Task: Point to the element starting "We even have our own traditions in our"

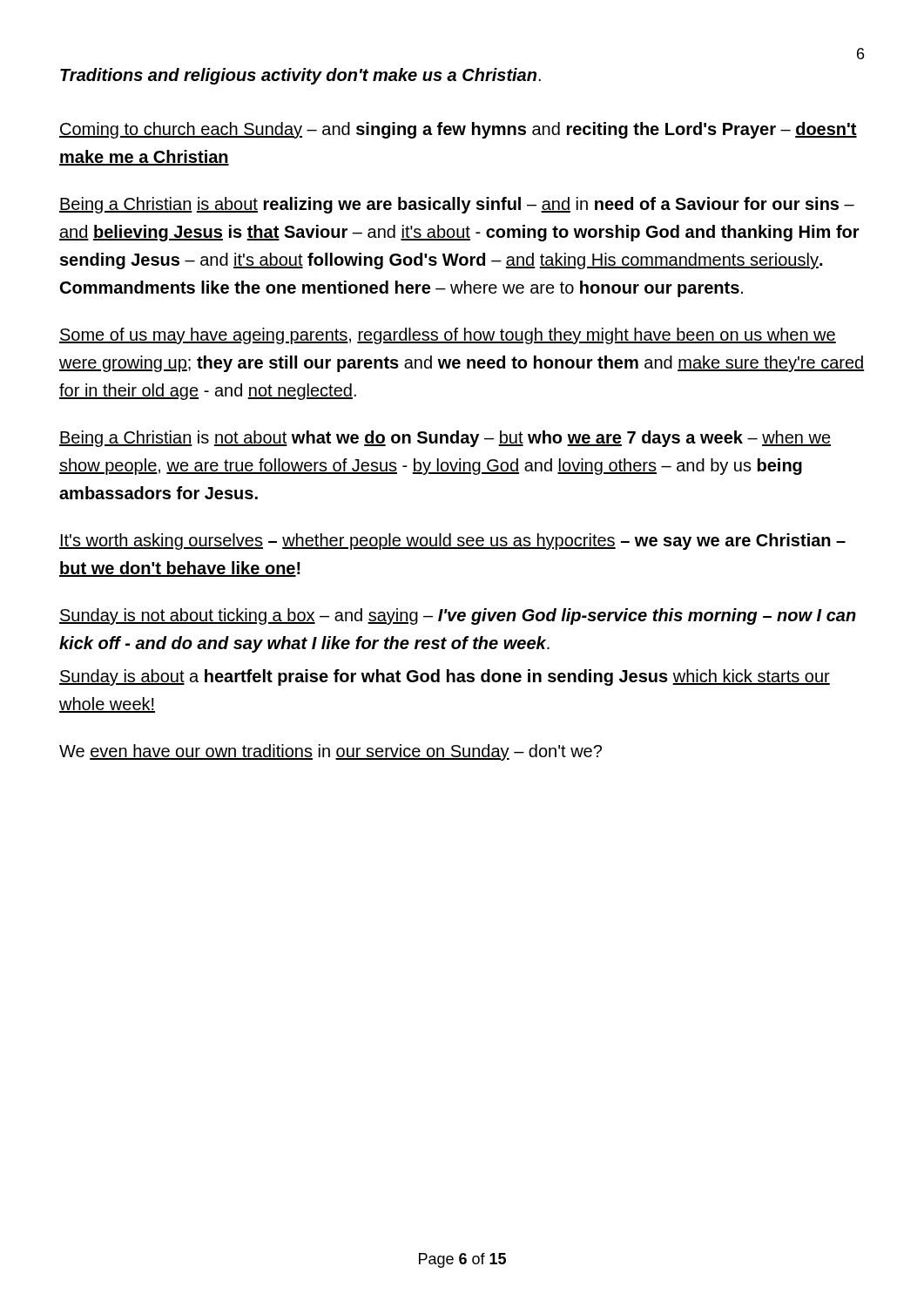Action: (462, 751)
